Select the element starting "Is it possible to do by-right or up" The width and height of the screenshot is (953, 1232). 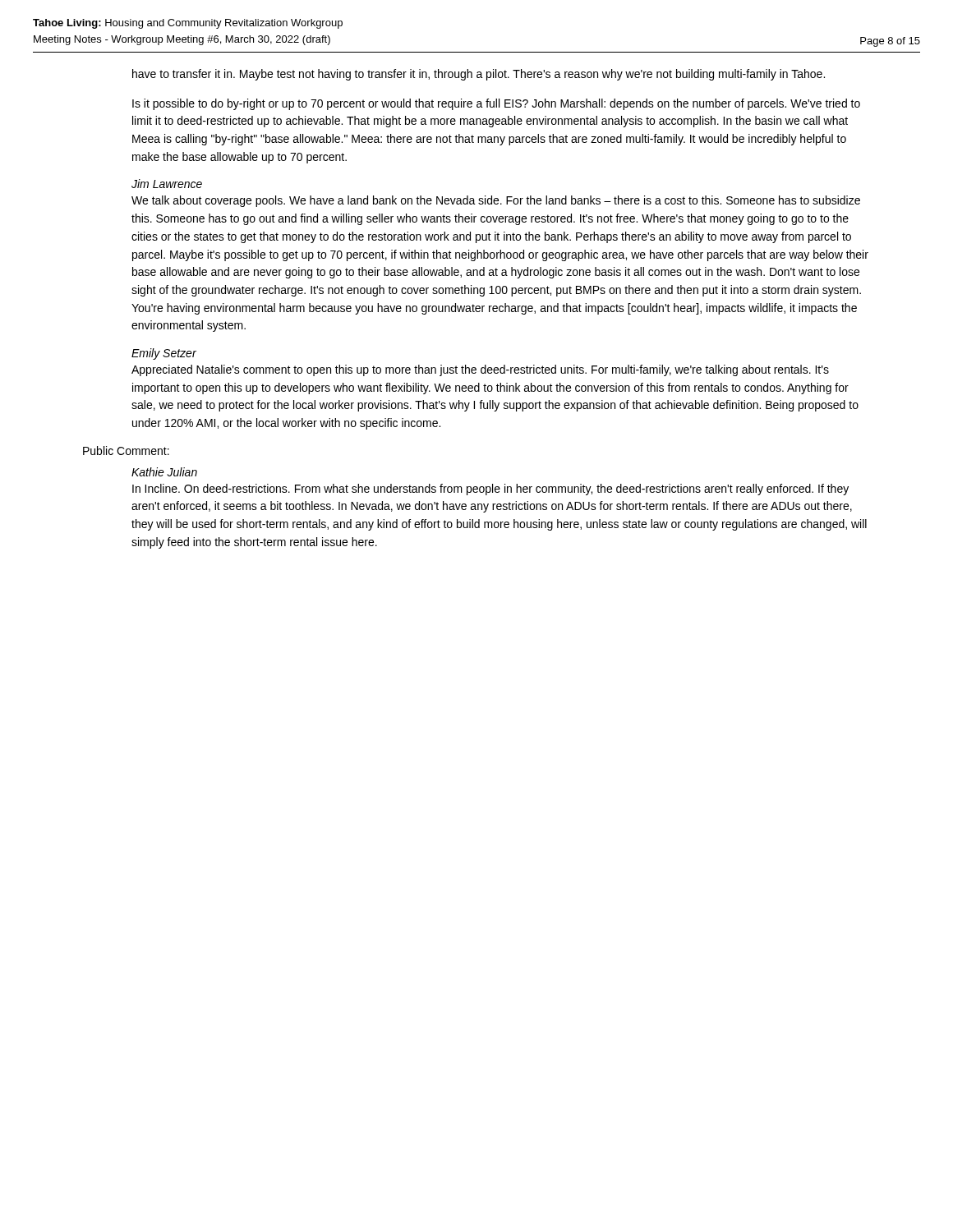click(496, 130)
